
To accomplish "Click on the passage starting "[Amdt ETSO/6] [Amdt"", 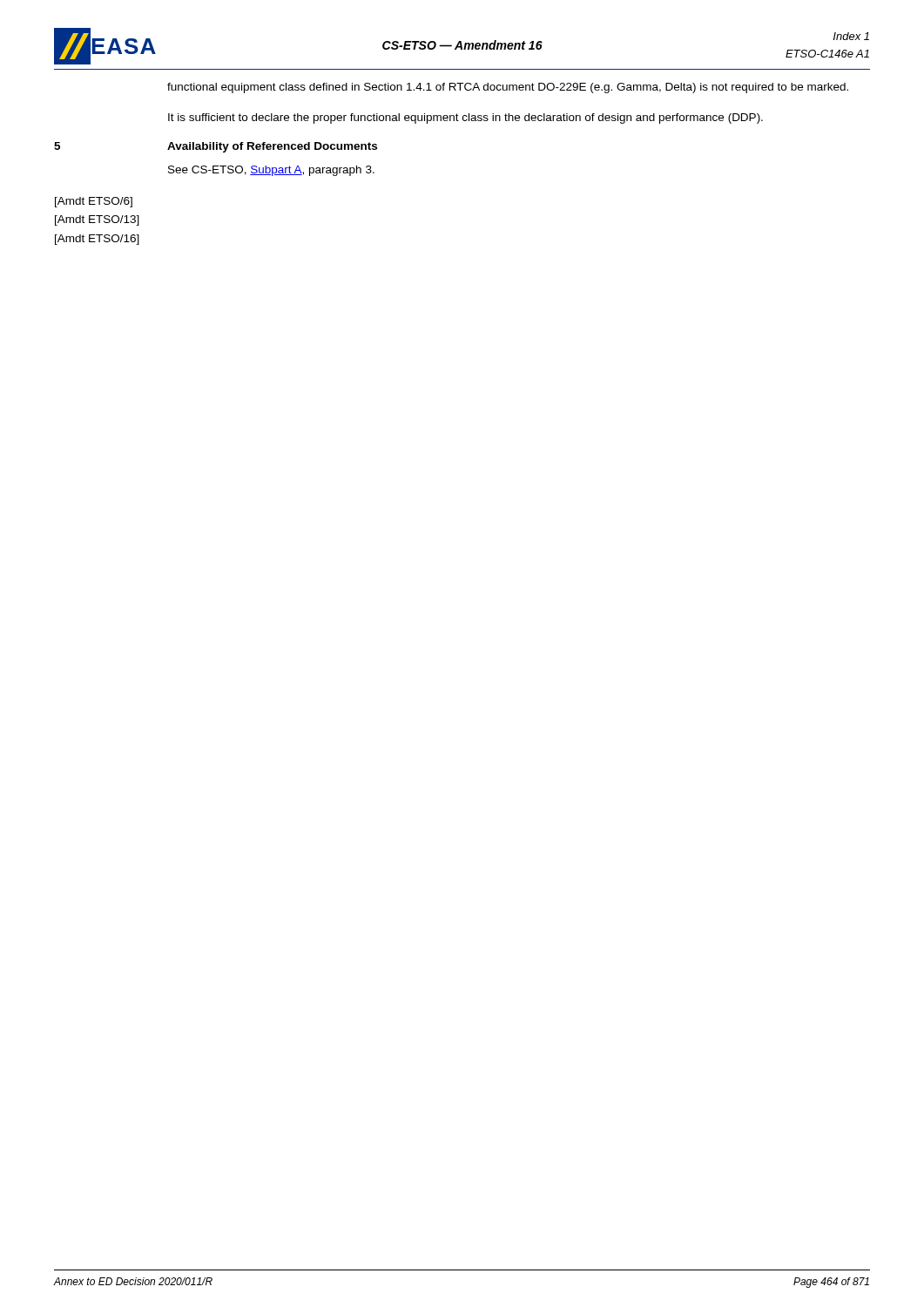I will pos(97,219).
